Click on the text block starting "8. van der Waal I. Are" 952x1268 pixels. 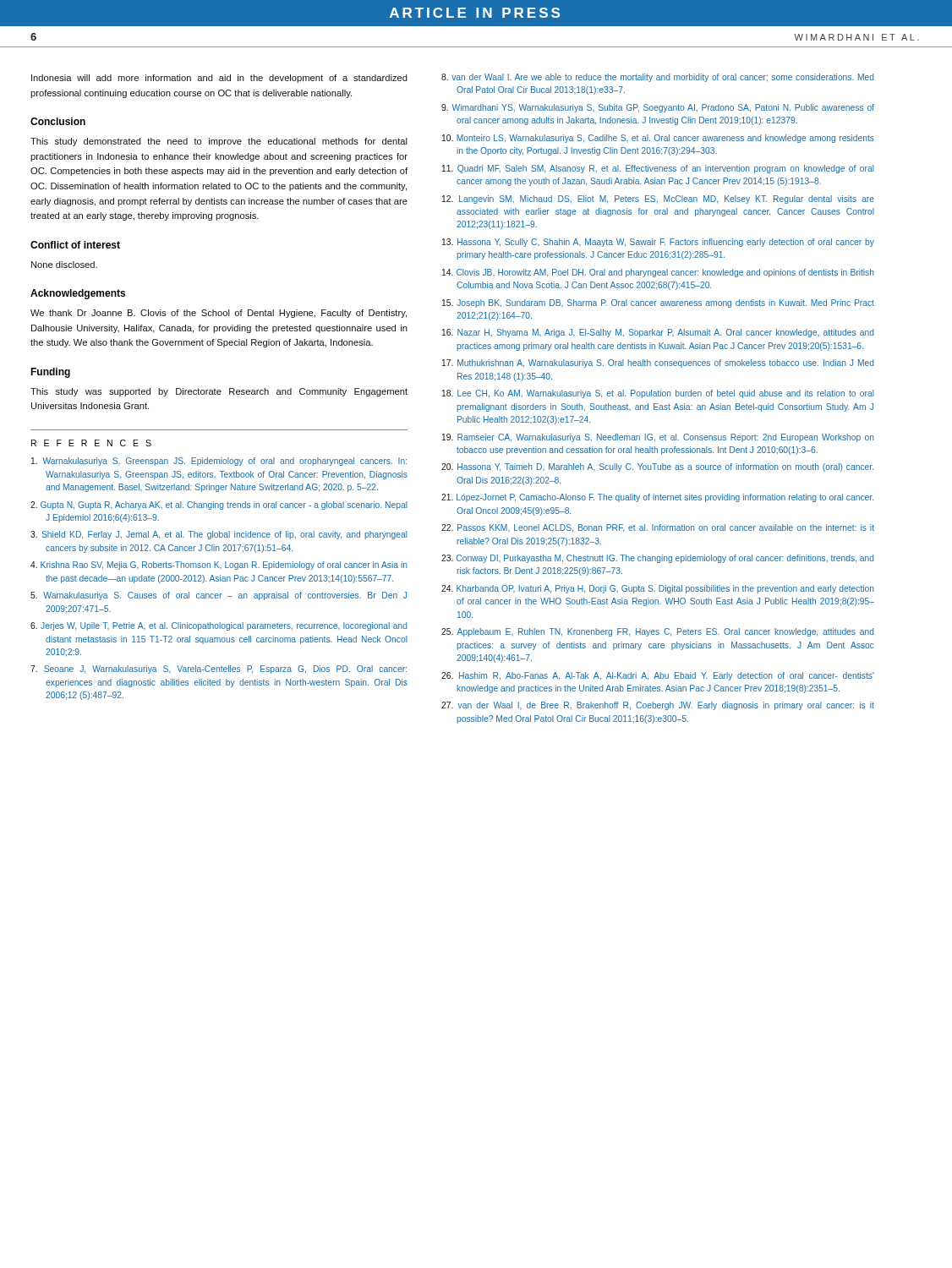[x=658, y=84]
